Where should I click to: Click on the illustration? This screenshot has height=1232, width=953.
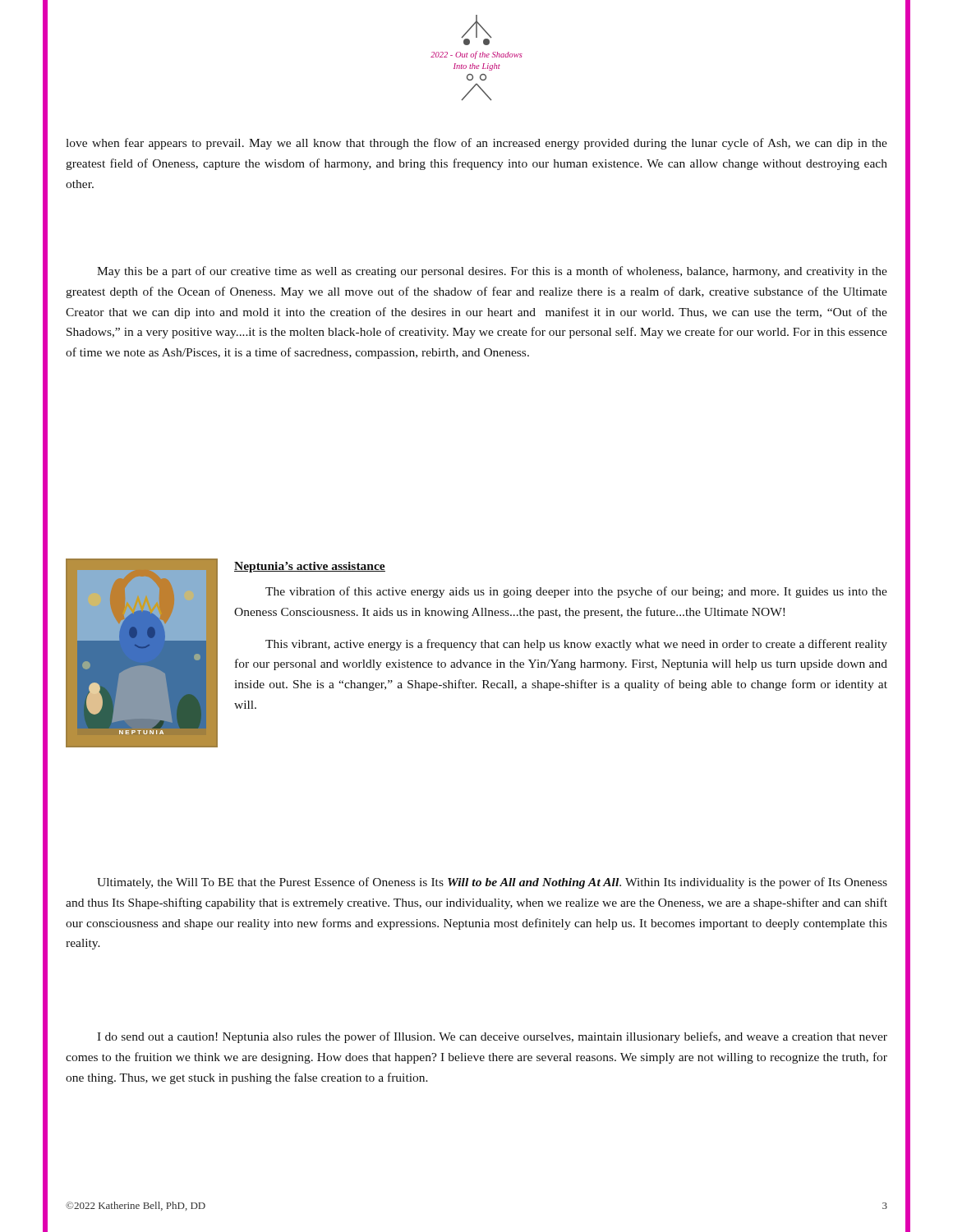tap(142, 655)
